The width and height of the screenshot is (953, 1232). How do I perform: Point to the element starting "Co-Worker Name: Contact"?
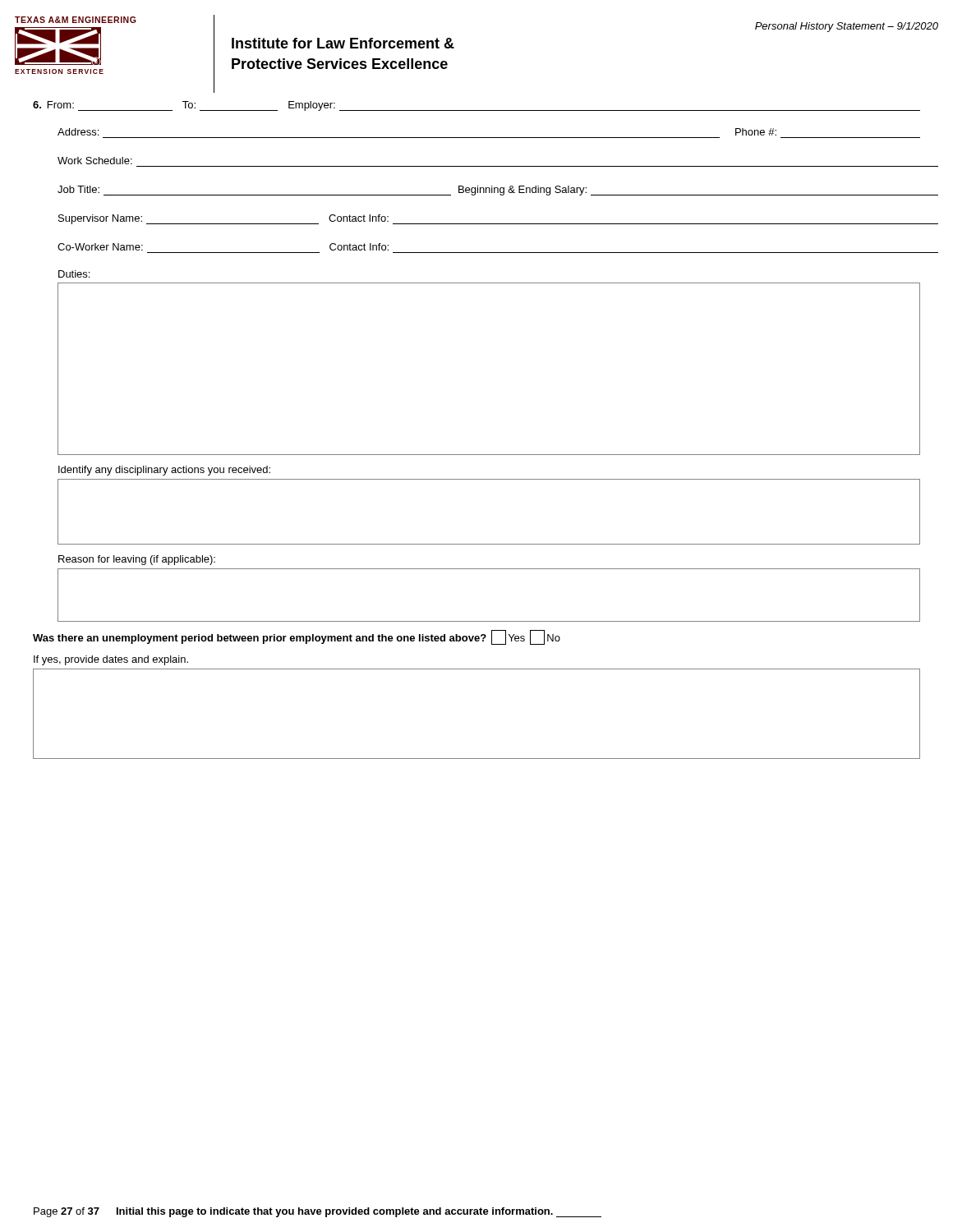pyautogui.click(x=498, y=246)
